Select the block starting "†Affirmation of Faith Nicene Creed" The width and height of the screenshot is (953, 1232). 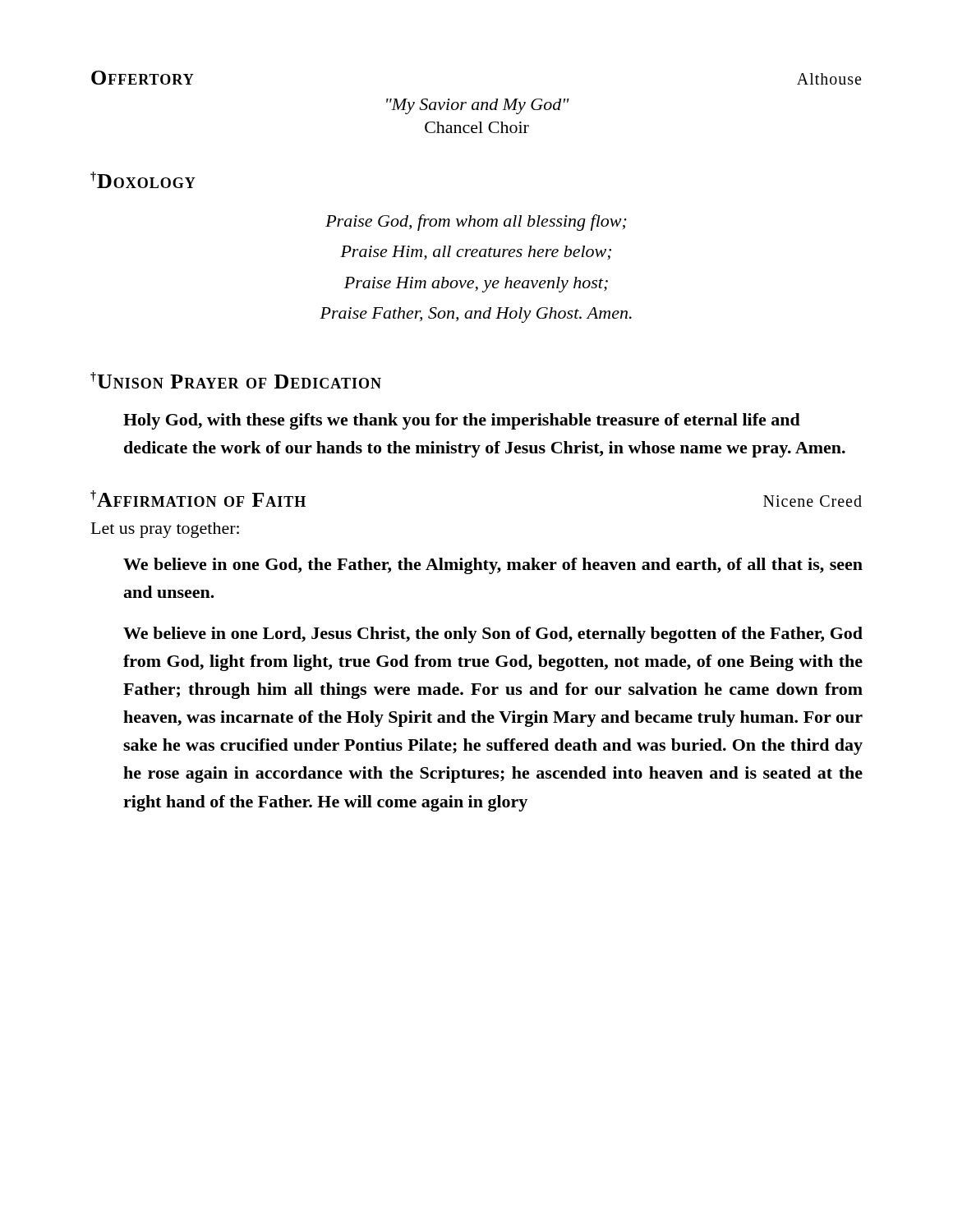point(199,496)
